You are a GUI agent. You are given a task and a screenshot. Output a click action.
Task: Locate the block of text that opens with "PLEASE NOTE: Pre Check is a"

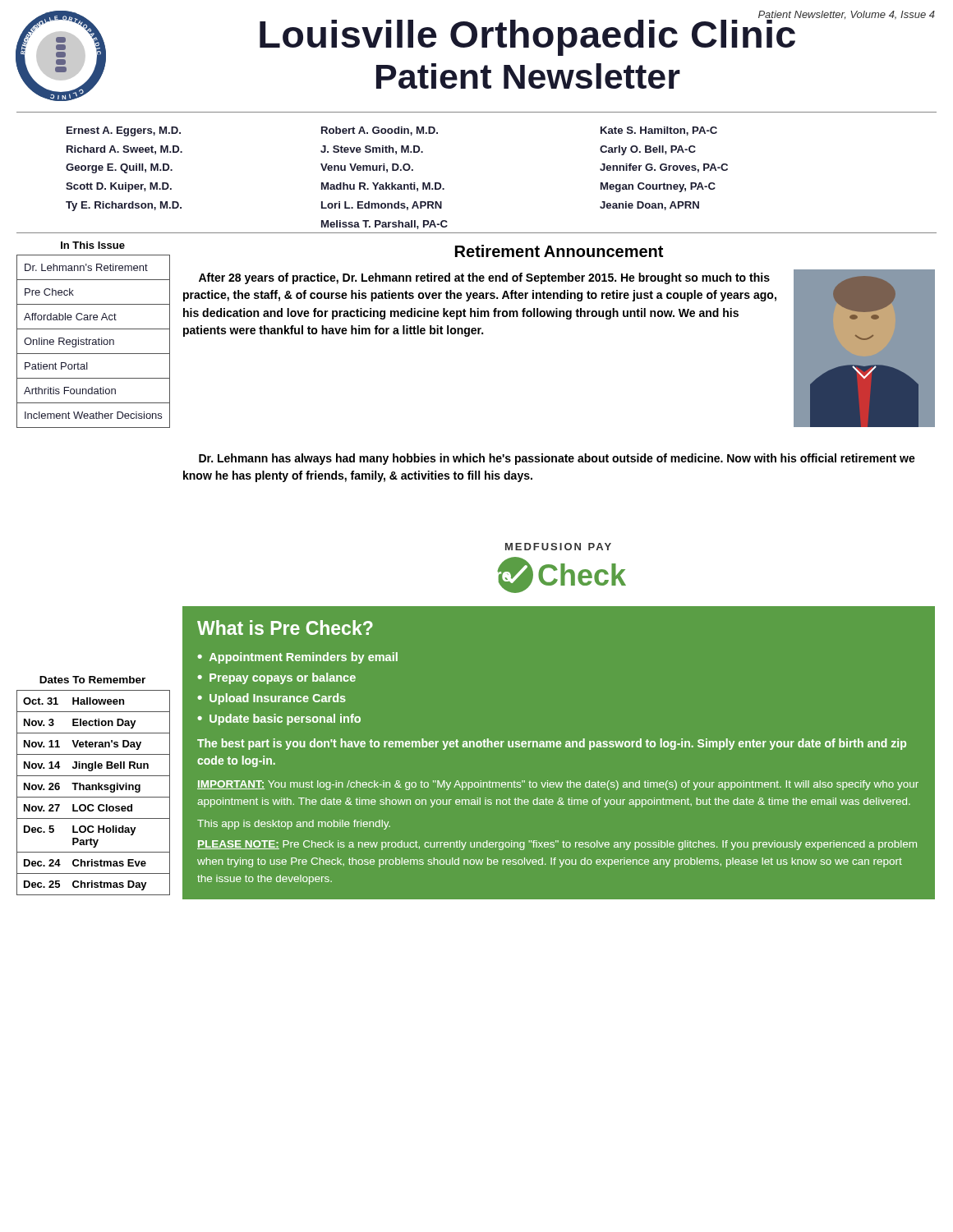(x=557, y=861)
